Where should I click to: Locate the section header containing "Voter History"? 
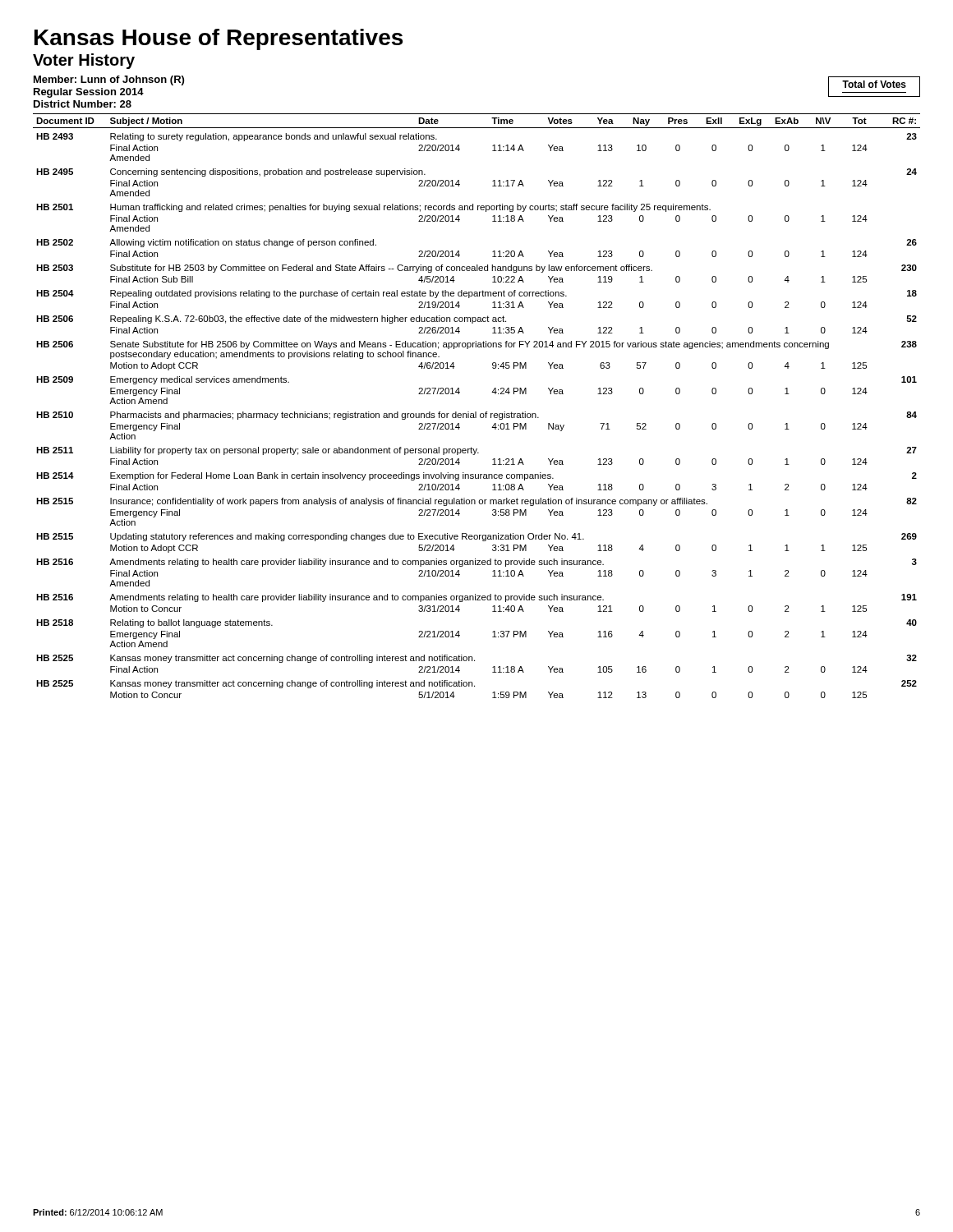click(84, 60)
